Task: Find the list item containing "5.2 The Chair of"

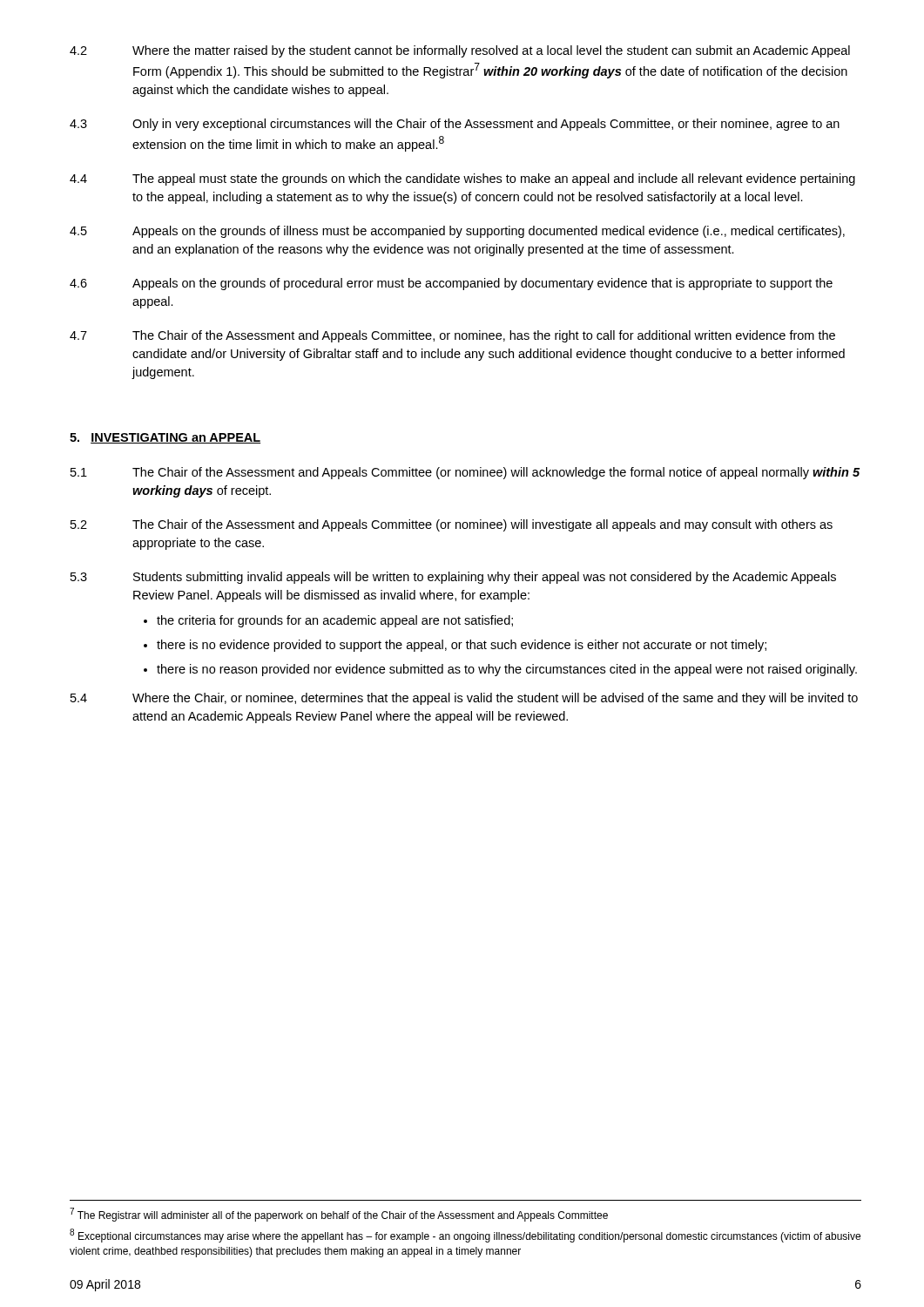Action: pyautogui.click(x=465, y=534)
